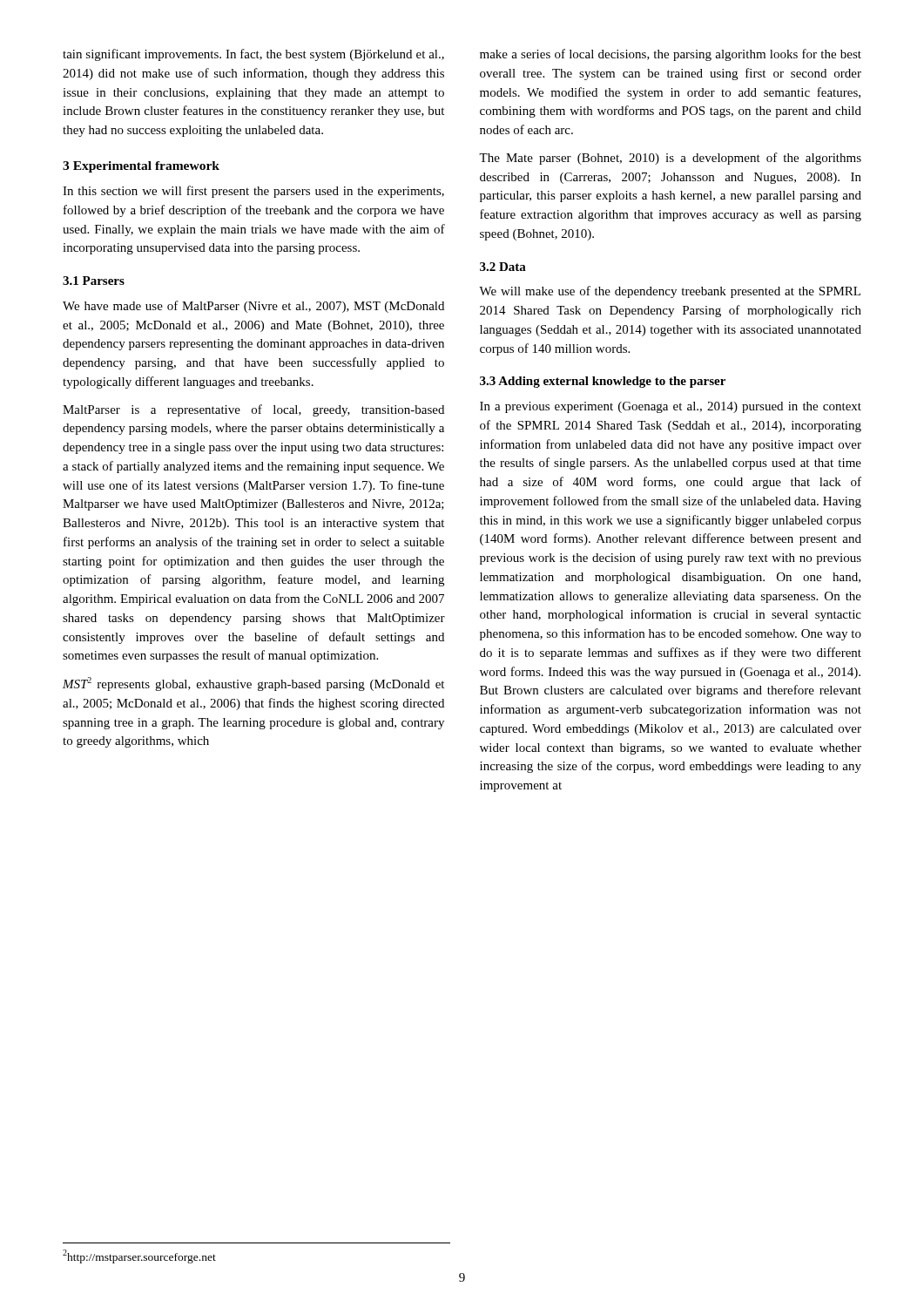Click on the text starting "We have made use of MaltParser"
The width and height of the screenshot is (924, 1307).
[x=254, y=524]
